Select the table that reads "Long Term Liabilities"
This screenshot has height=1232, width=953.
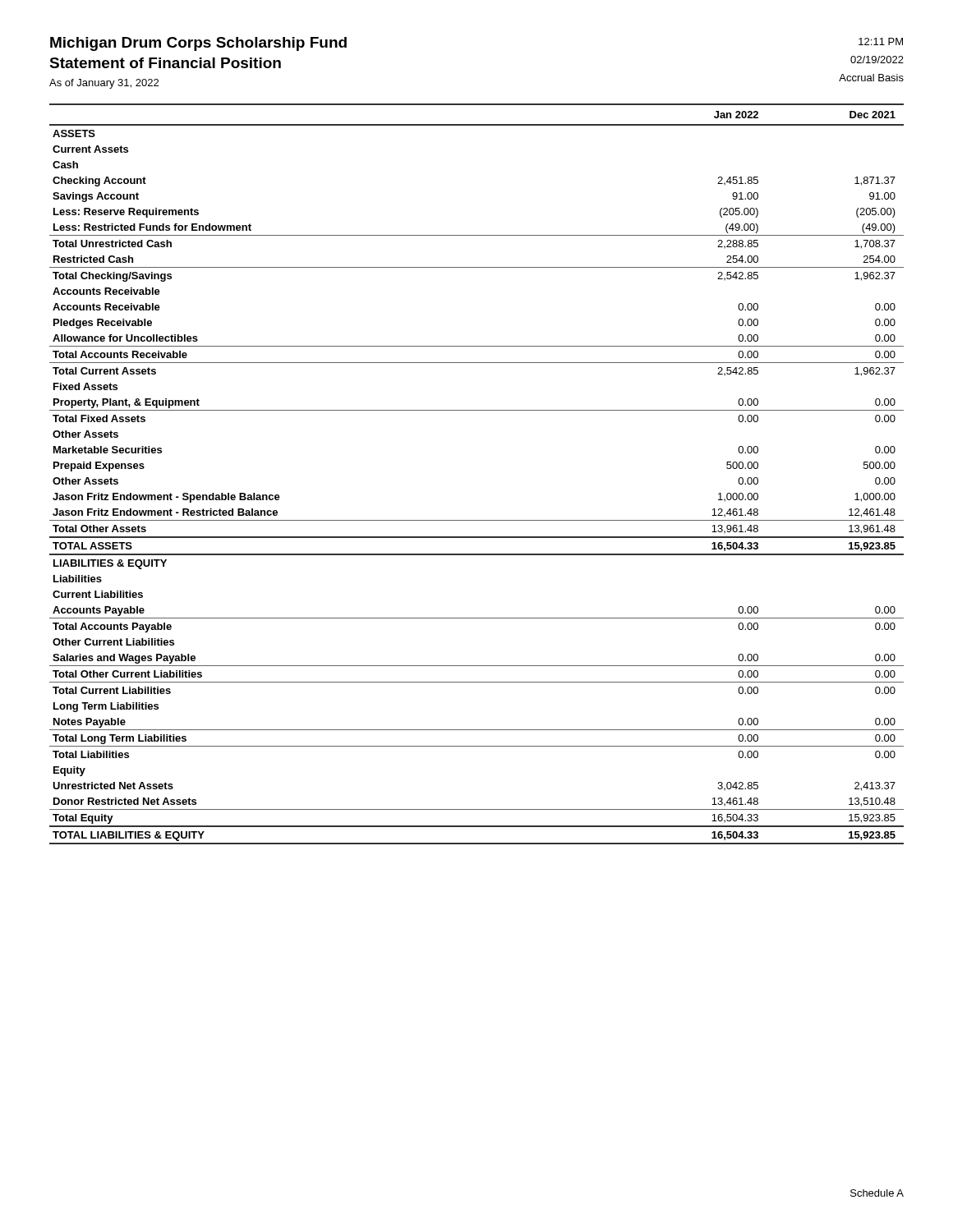tap(476, 474)
